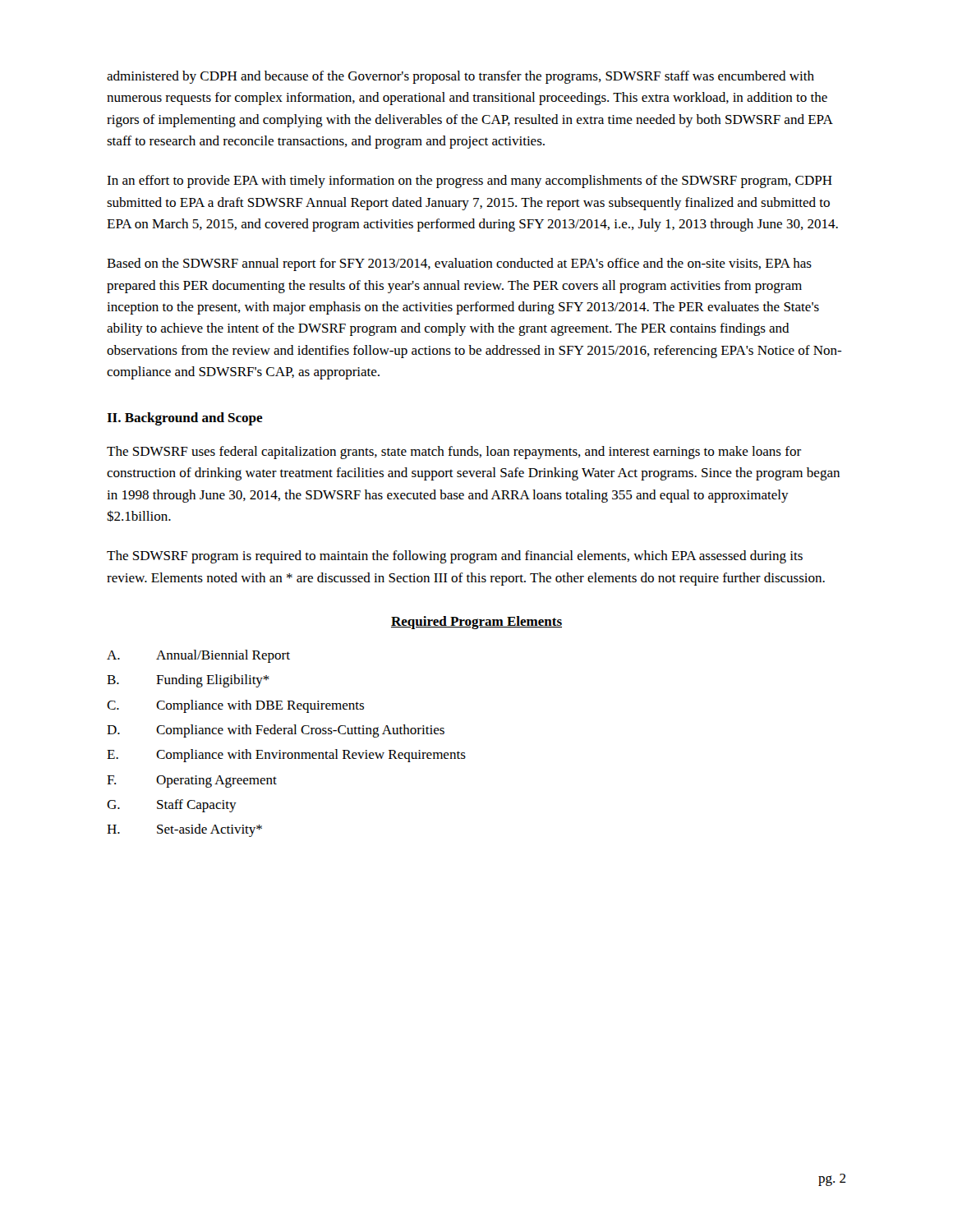Select the text block that says "administered by CDPH and because of the Governor's"
This screenshot has height=1232, width=953.
coord(469,108)
